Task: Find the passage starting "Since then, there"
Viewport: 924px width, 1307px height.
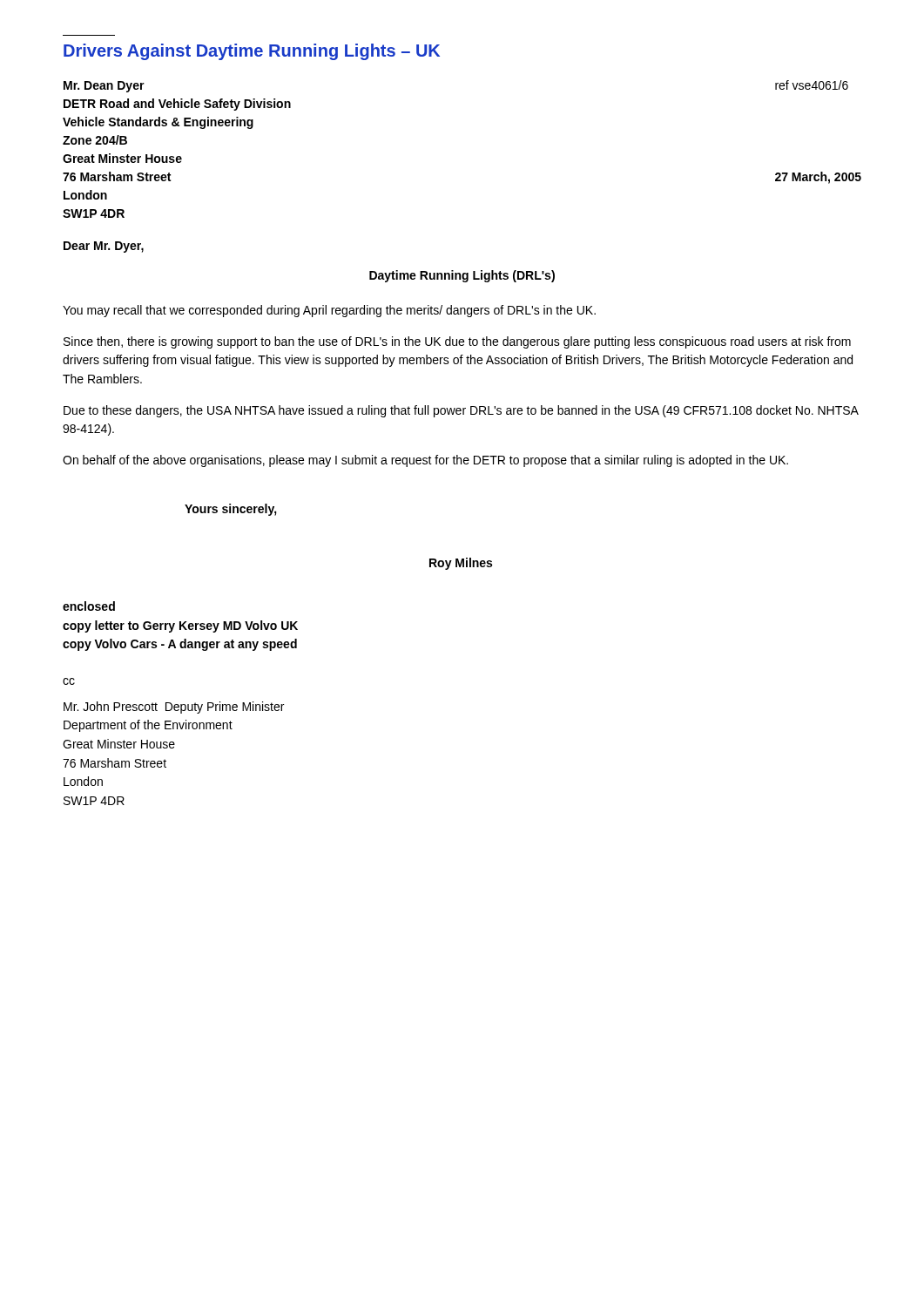Action: tap(458, 360)
